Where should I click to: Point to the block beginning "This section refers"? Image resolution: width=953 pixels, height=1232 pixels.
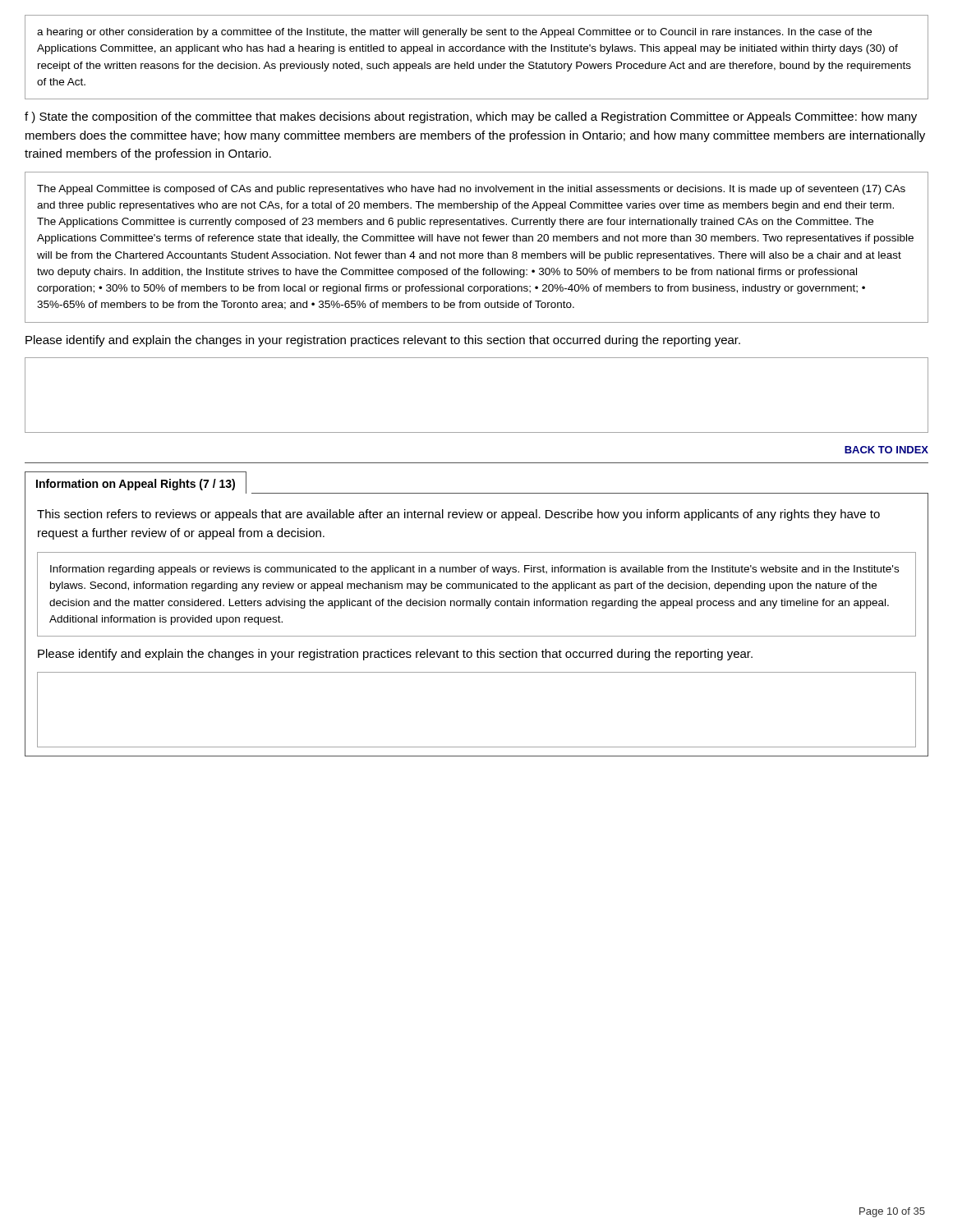tap(476, 524)
